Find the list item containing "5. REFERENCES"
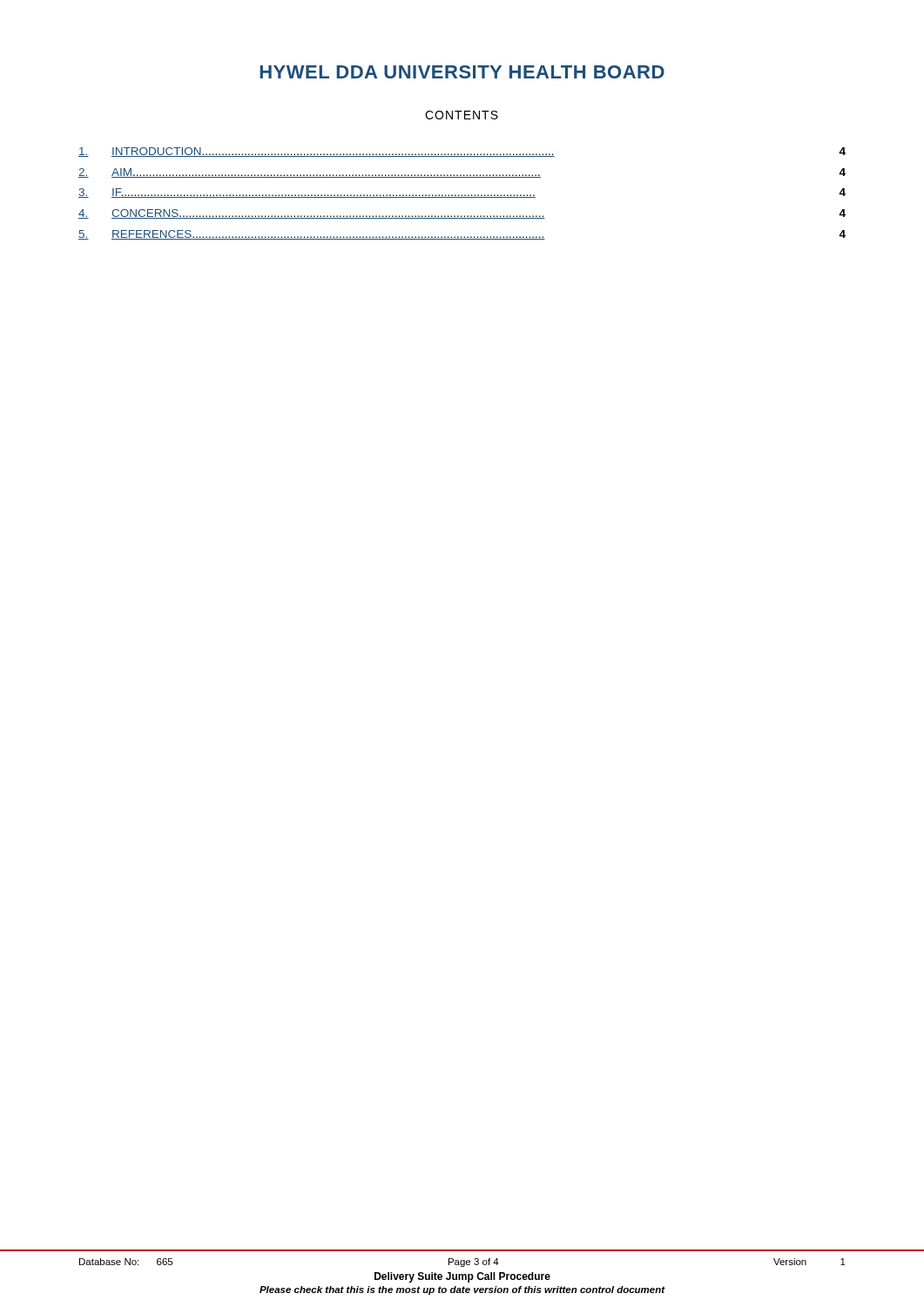This screenshot has width=924, height=1307. click(x=462, y=234)
